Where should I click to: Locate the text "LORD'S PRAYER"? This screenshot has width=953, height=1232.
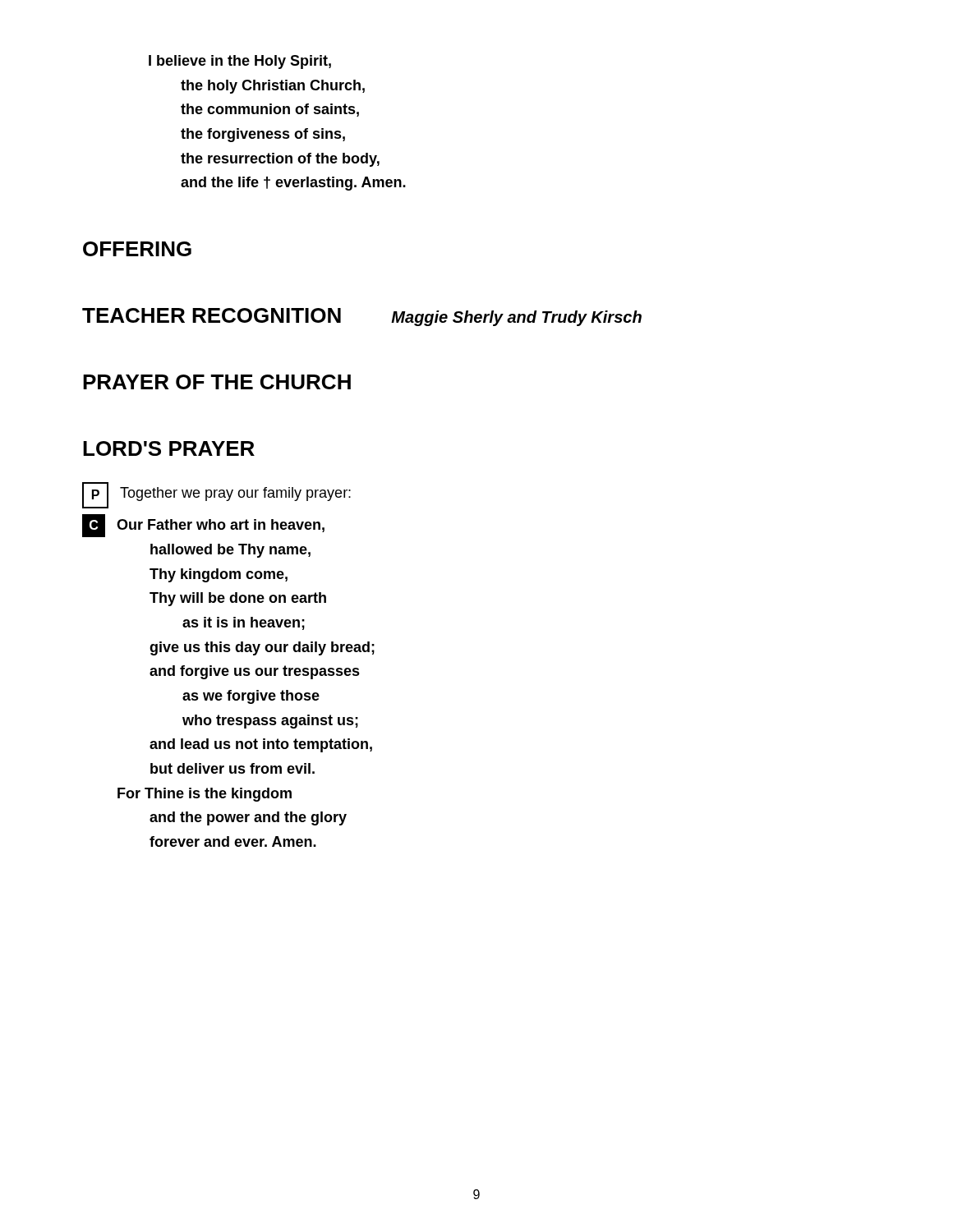pyautogui.click(x=169, y=449)
